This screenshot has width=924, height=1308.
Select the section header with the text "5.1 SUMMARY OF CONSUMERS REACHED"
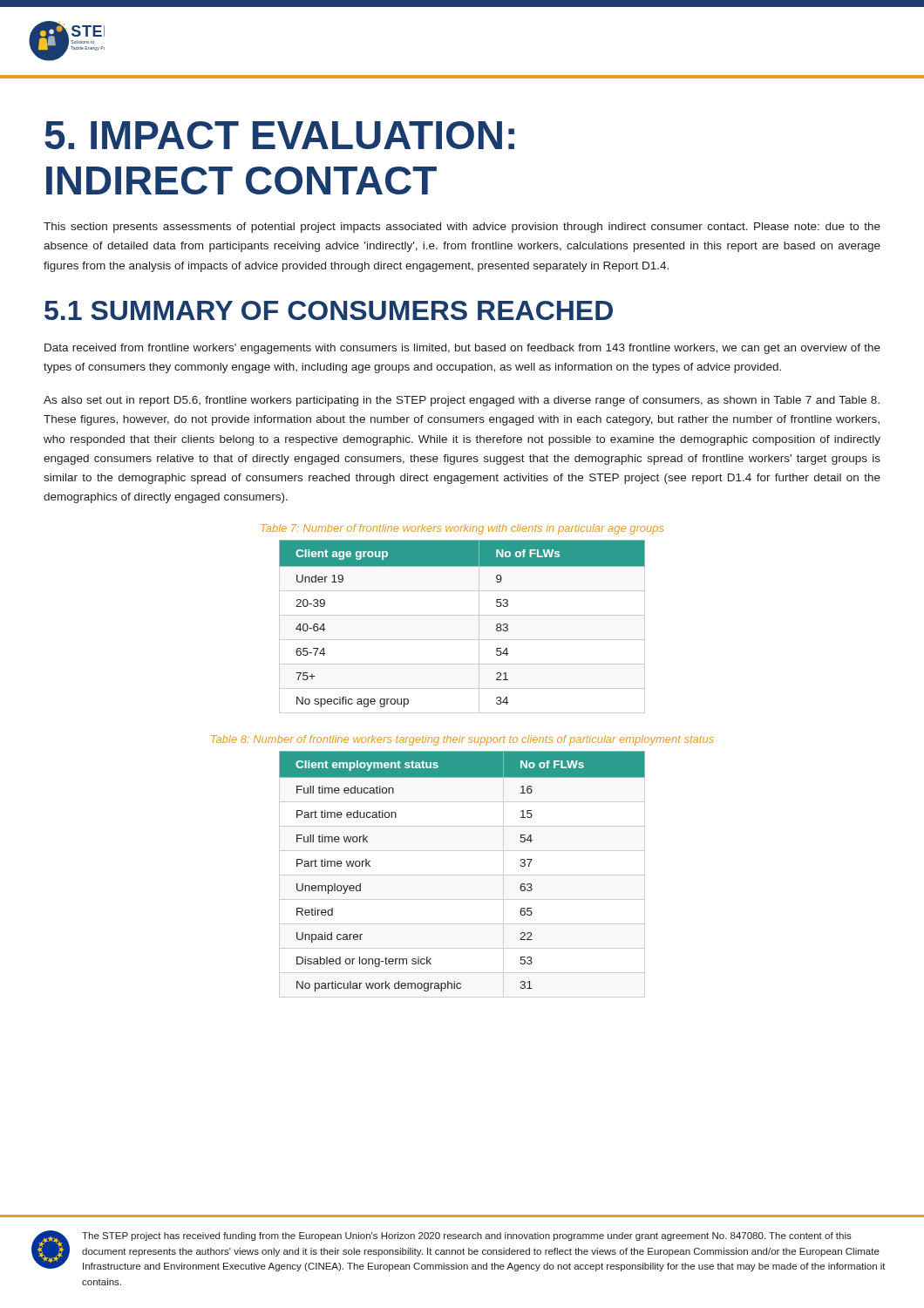point(329,310)
